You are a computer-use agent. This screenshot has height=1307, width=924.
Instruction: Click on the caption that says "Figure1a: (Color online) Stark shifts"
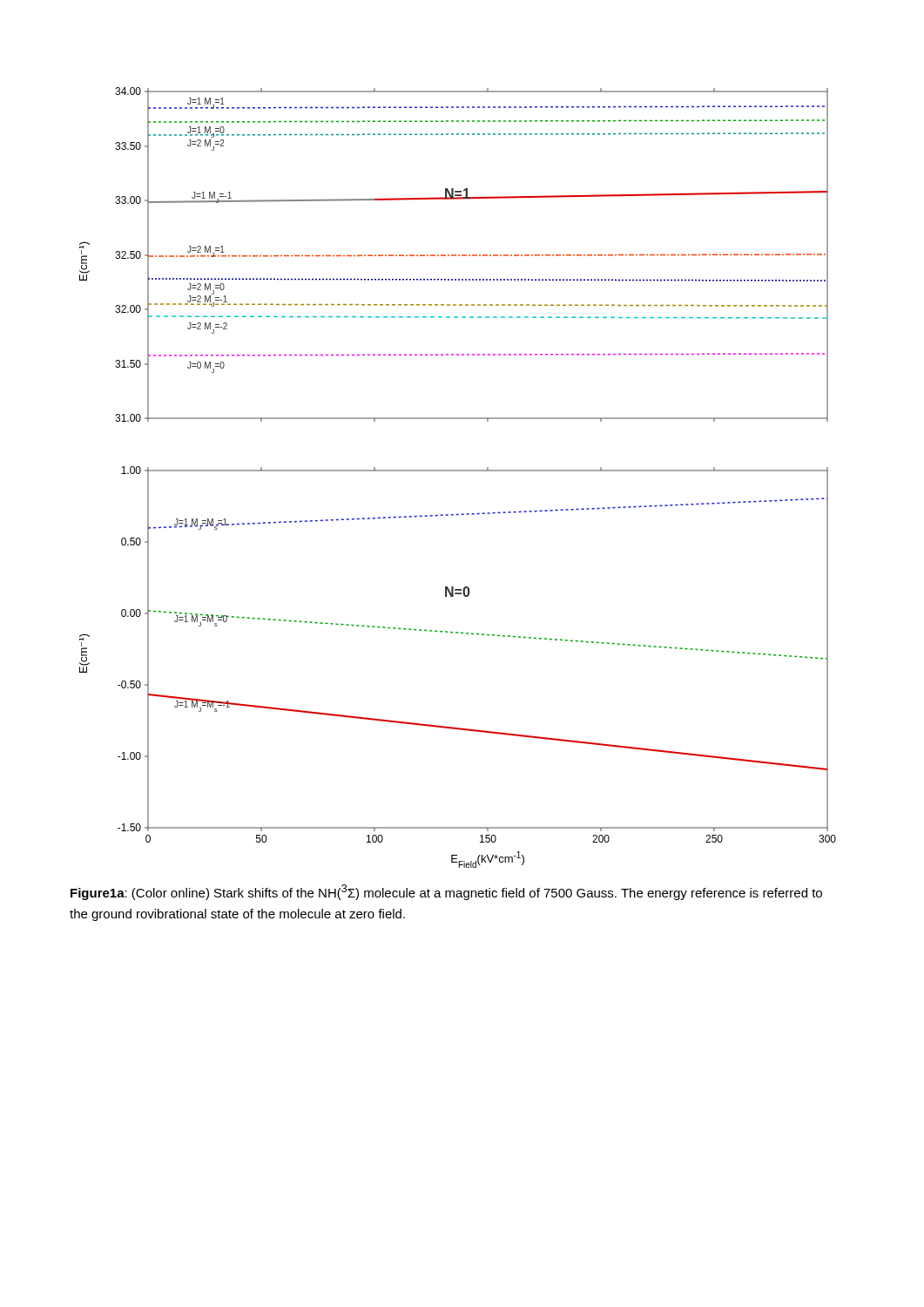446,902
